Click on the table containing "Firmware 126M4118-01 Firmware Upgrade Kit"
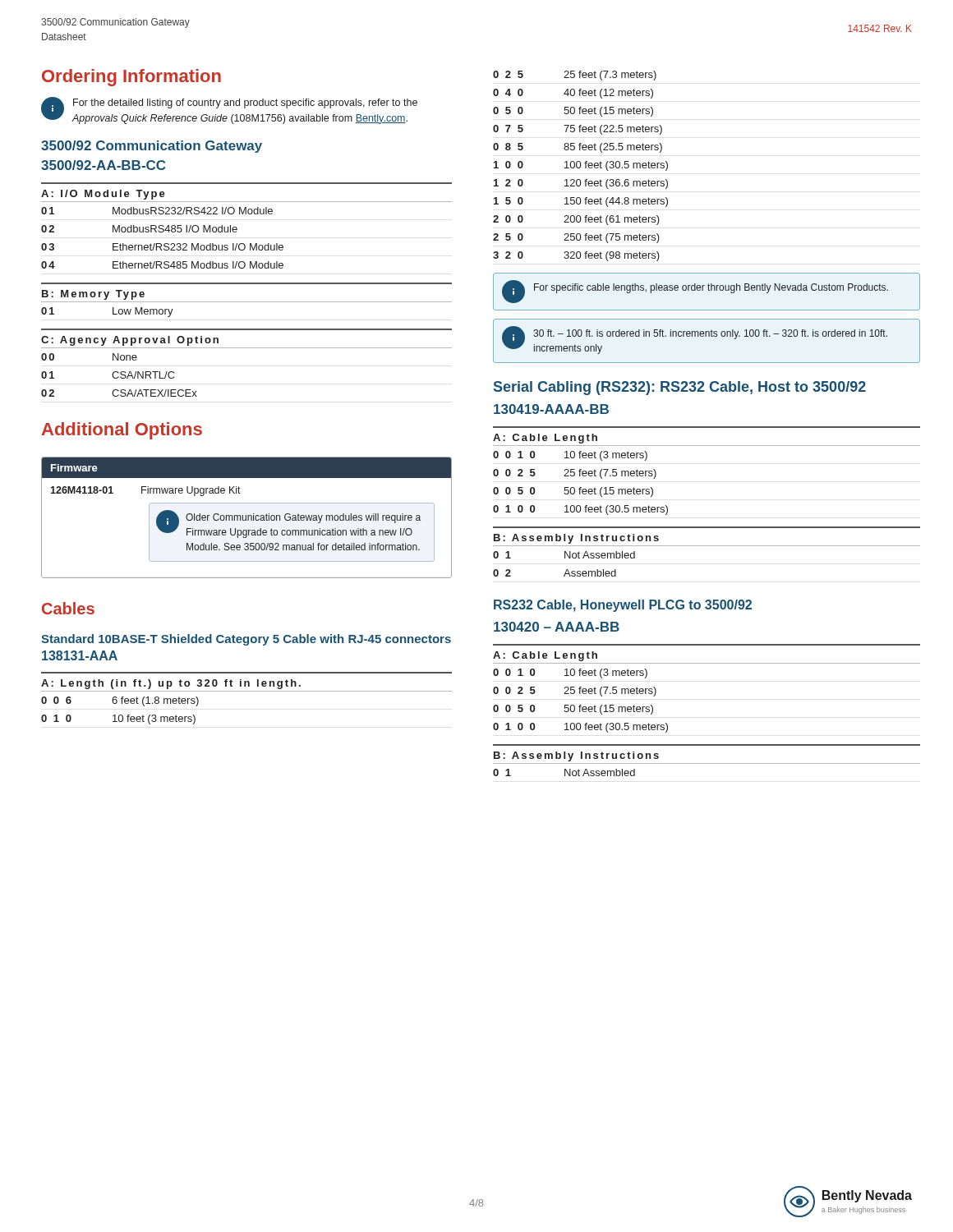The height and width of the screenshot is (1232, 953). pos(246,517)
